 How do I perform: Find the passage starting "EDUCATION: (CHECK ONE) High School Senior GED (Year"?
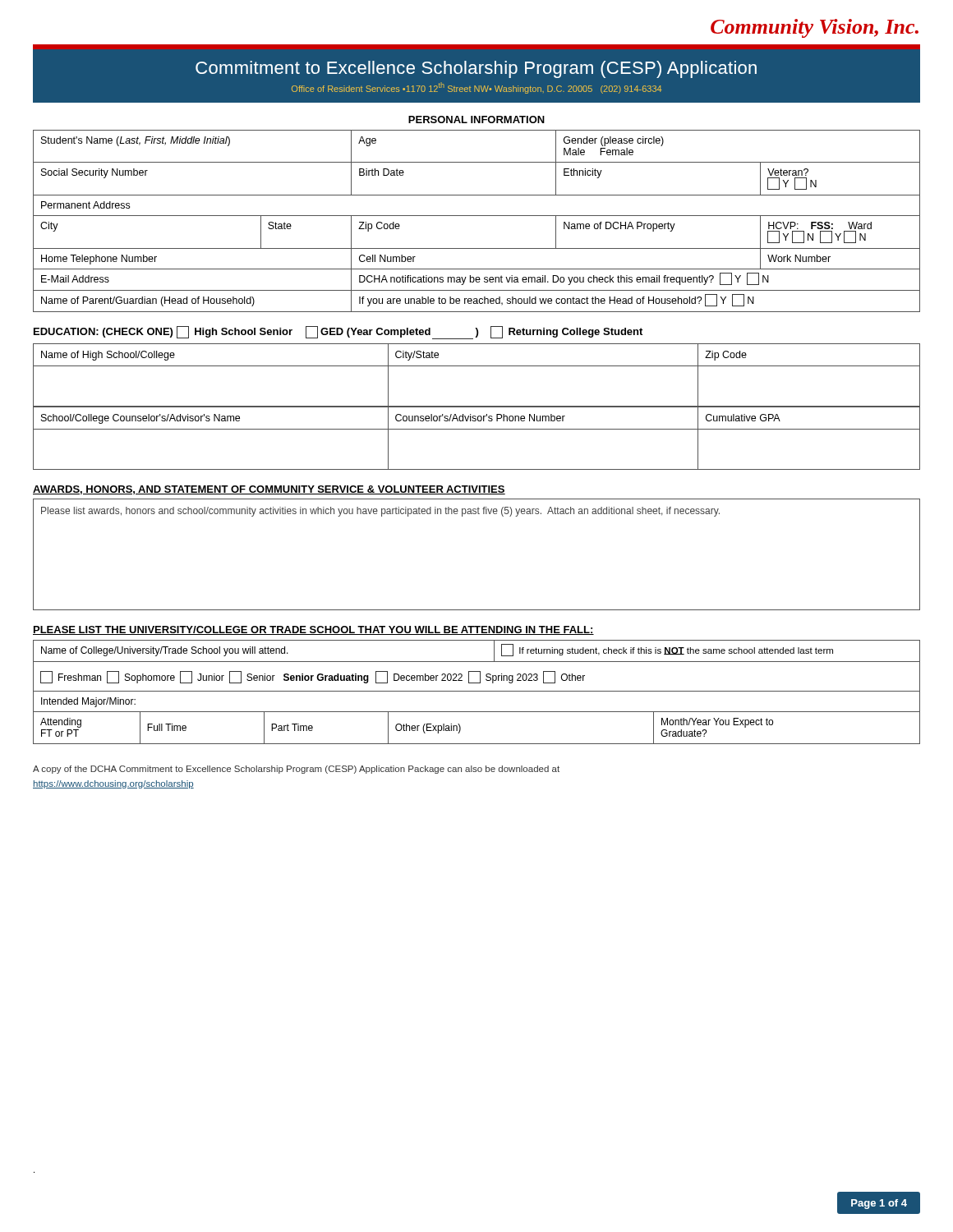click(x=338, y=332)
